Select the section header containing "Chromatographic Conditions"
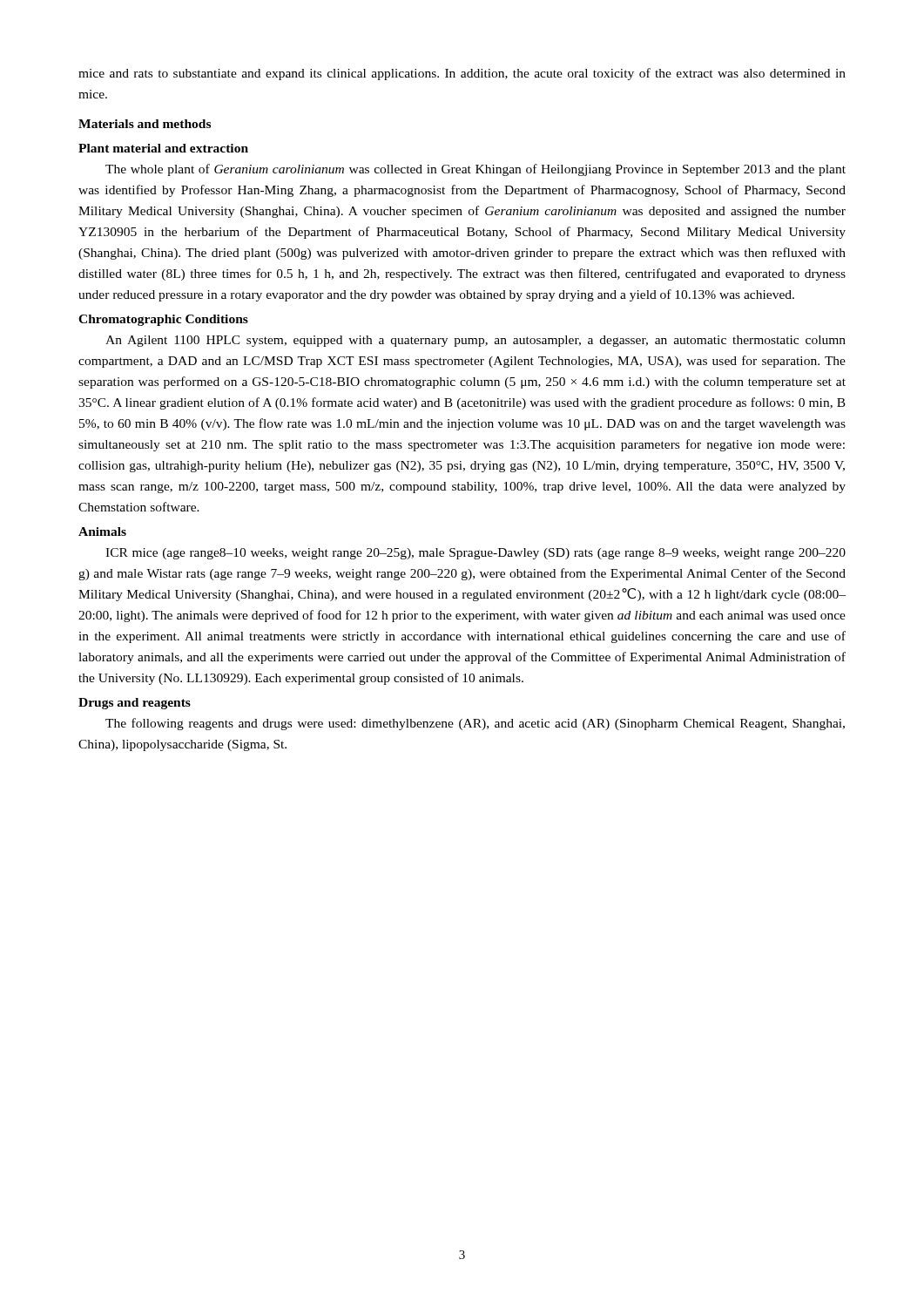 pos(163,320)
